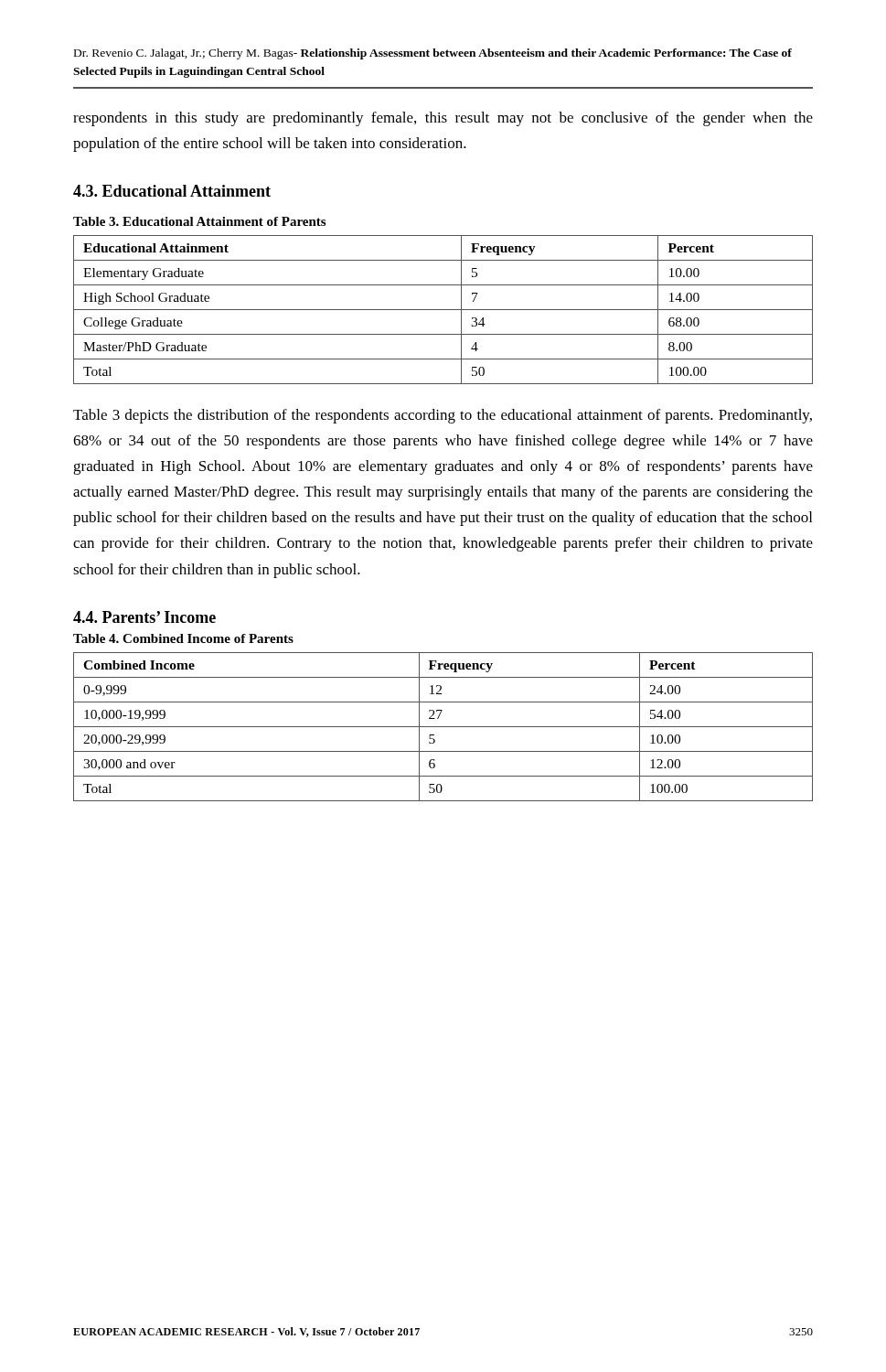
Task: Locate the passage starting "Table 4. Combined Income of"
Action: [183, 638]
